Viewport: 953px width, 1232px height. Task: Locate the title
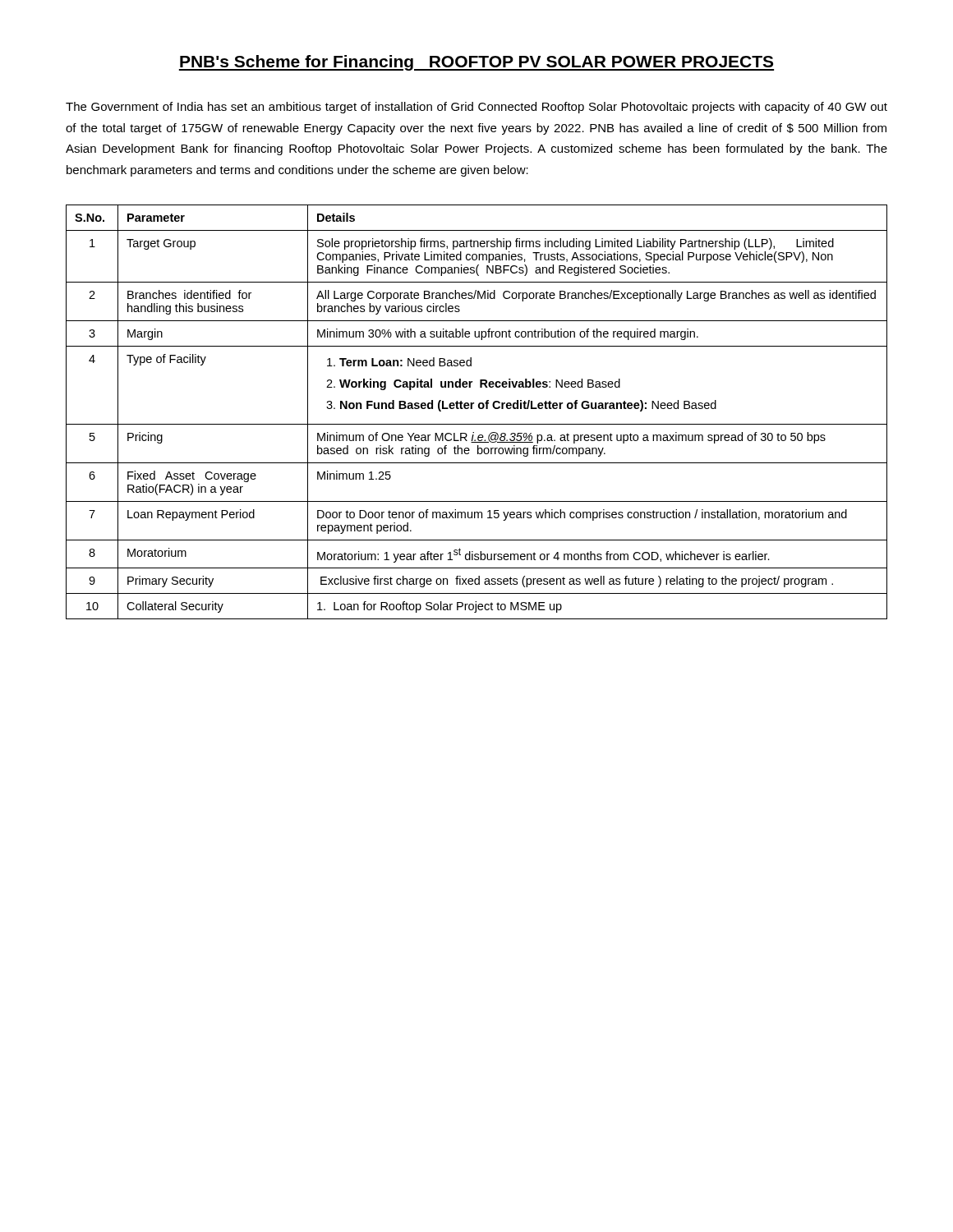click(476, 61)
